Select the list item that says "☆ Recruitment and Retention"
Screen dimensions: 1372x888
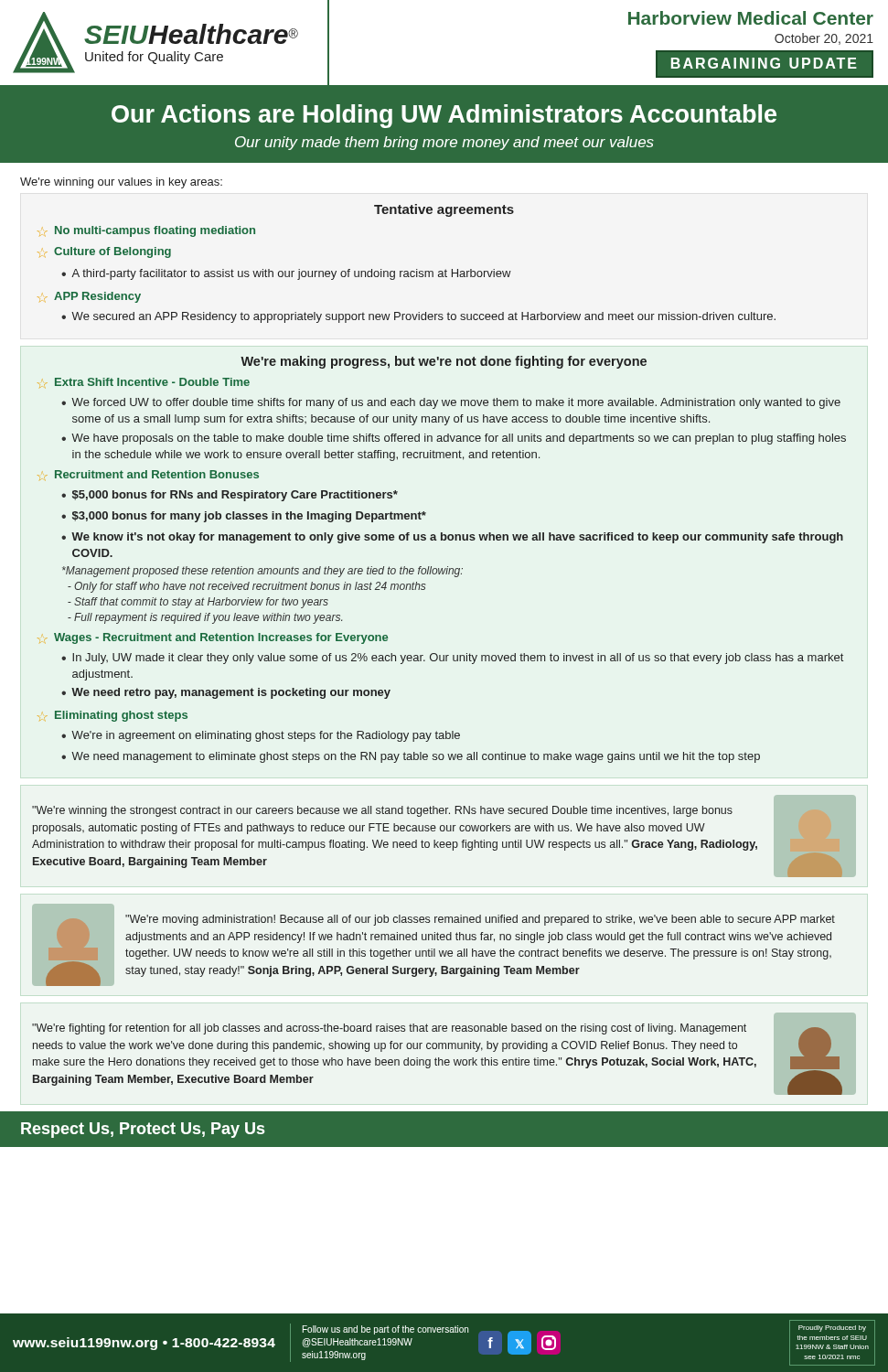[148, 476]
